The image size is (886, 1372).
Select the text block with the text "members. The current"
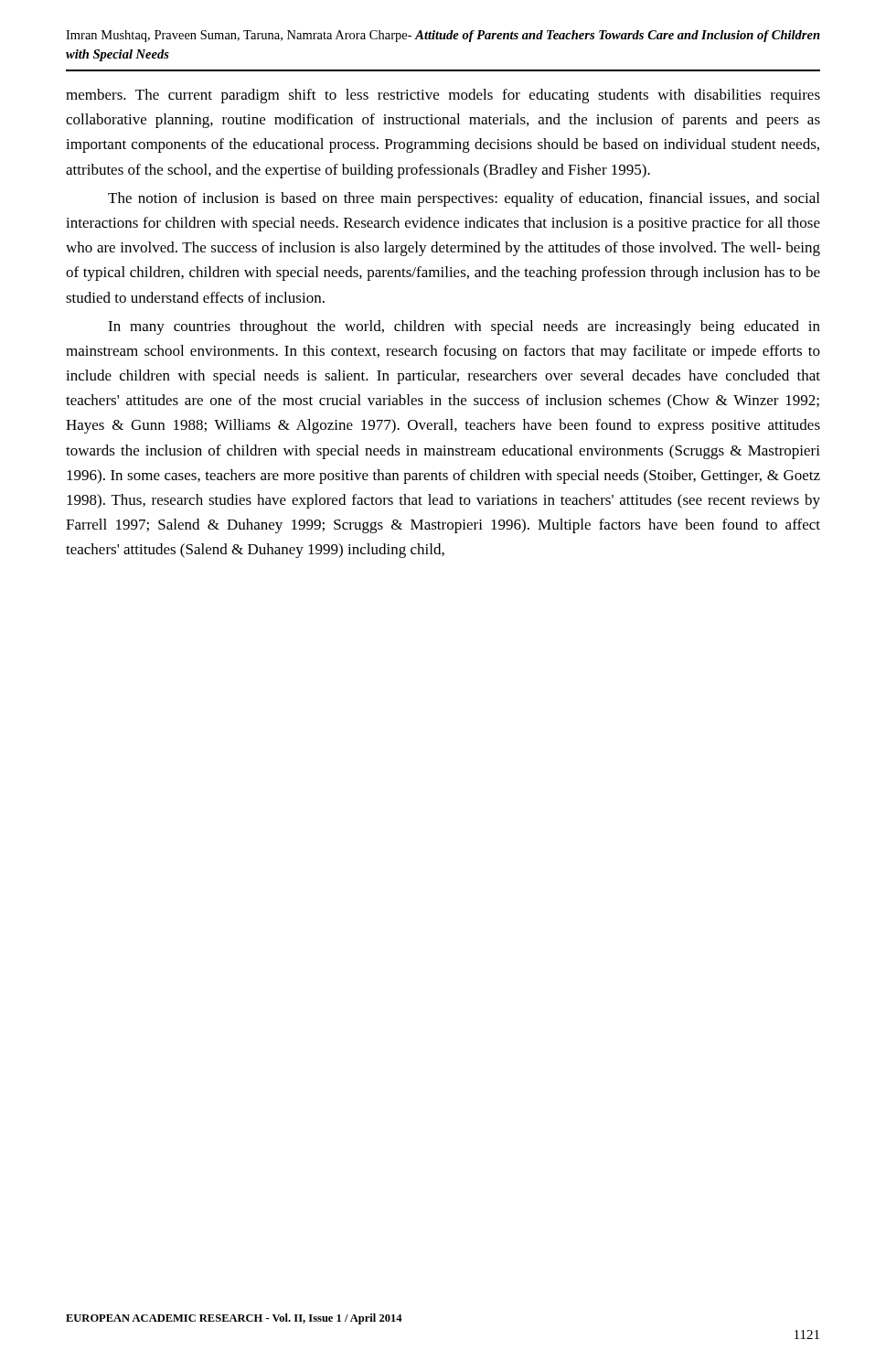click(x=443, y=132)
